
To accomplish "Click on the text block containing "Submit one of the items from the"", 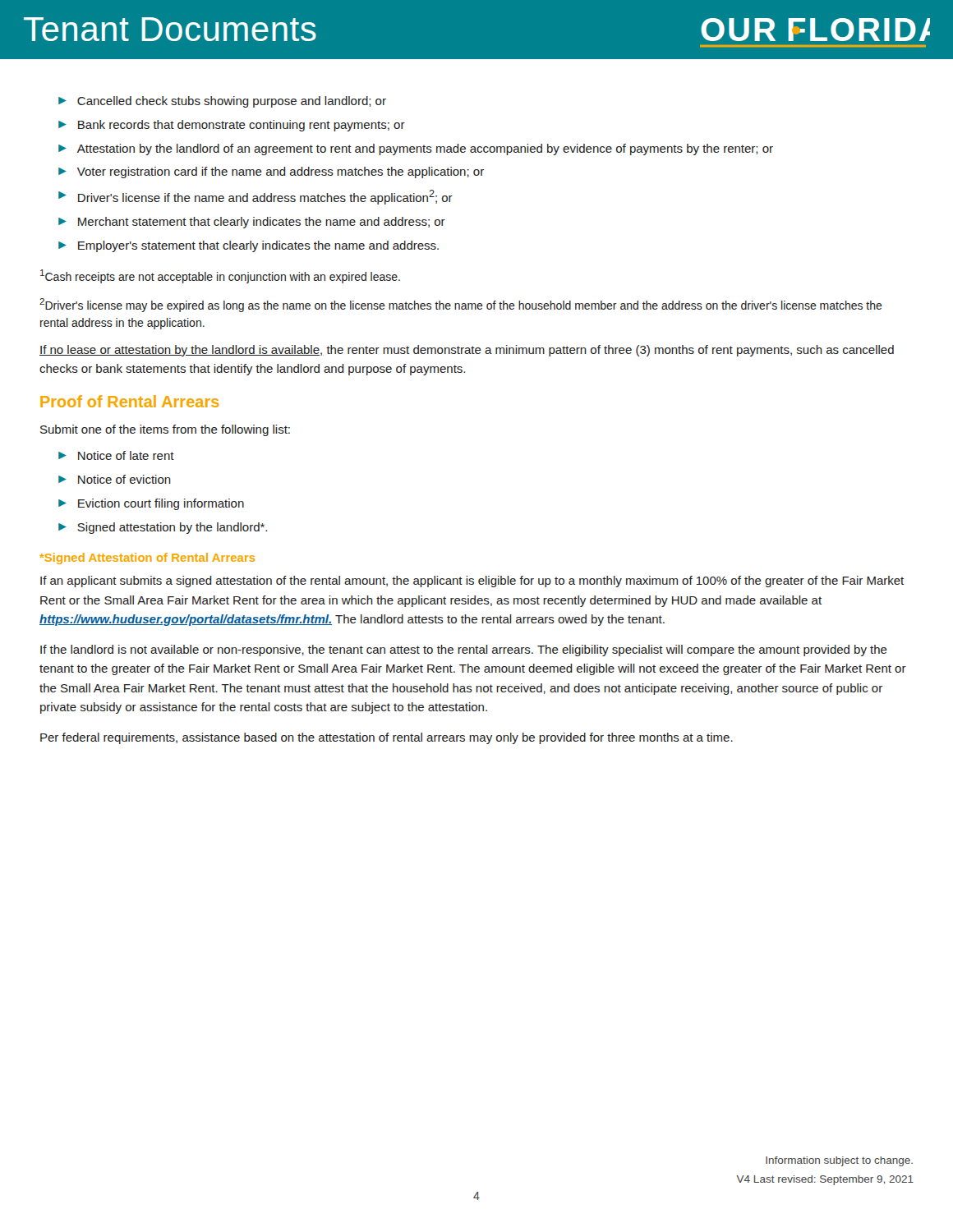I will pos(165,429).
